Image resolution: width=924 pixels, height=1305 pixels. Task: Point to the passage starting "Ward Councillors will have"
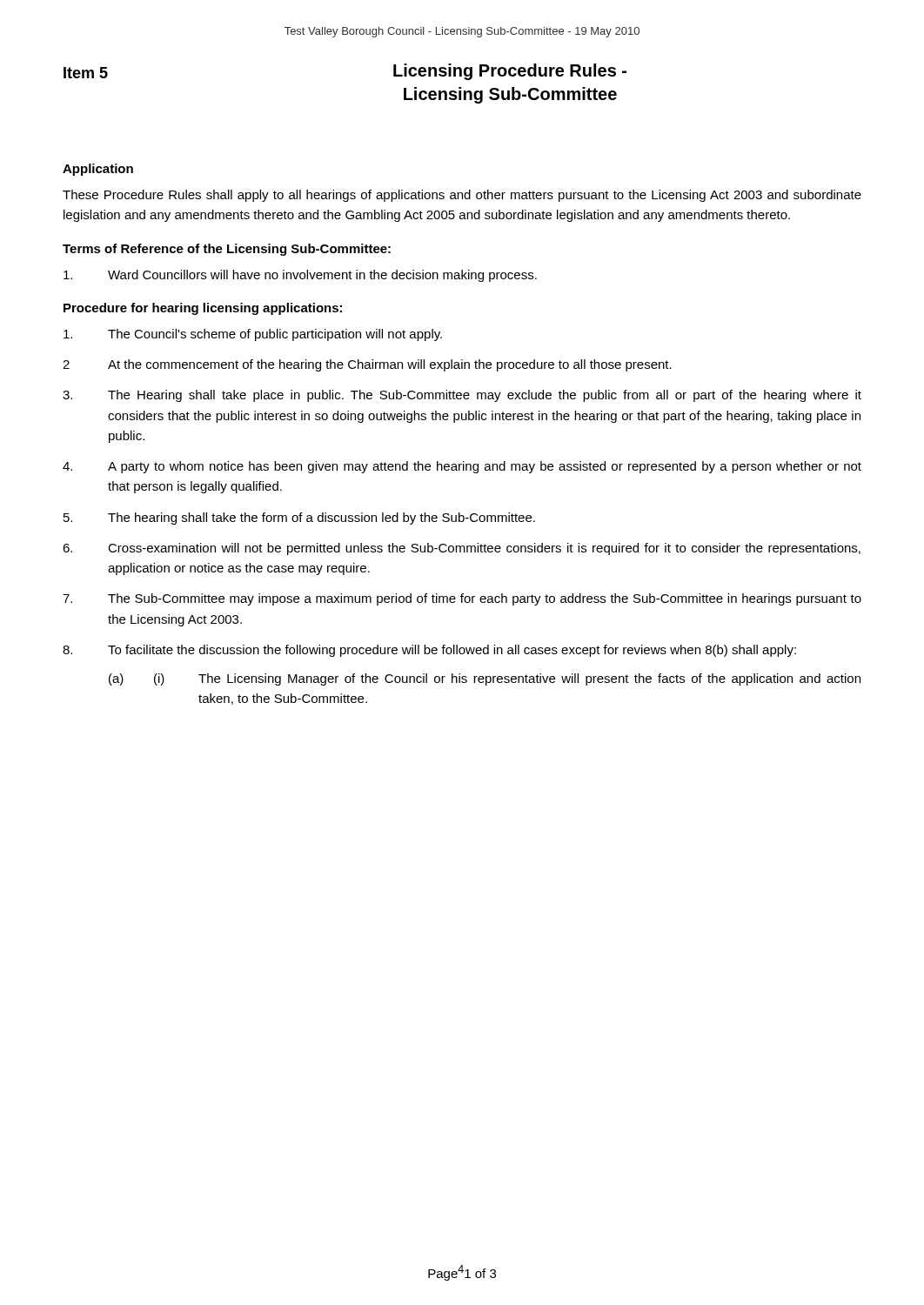coord(462,274)
